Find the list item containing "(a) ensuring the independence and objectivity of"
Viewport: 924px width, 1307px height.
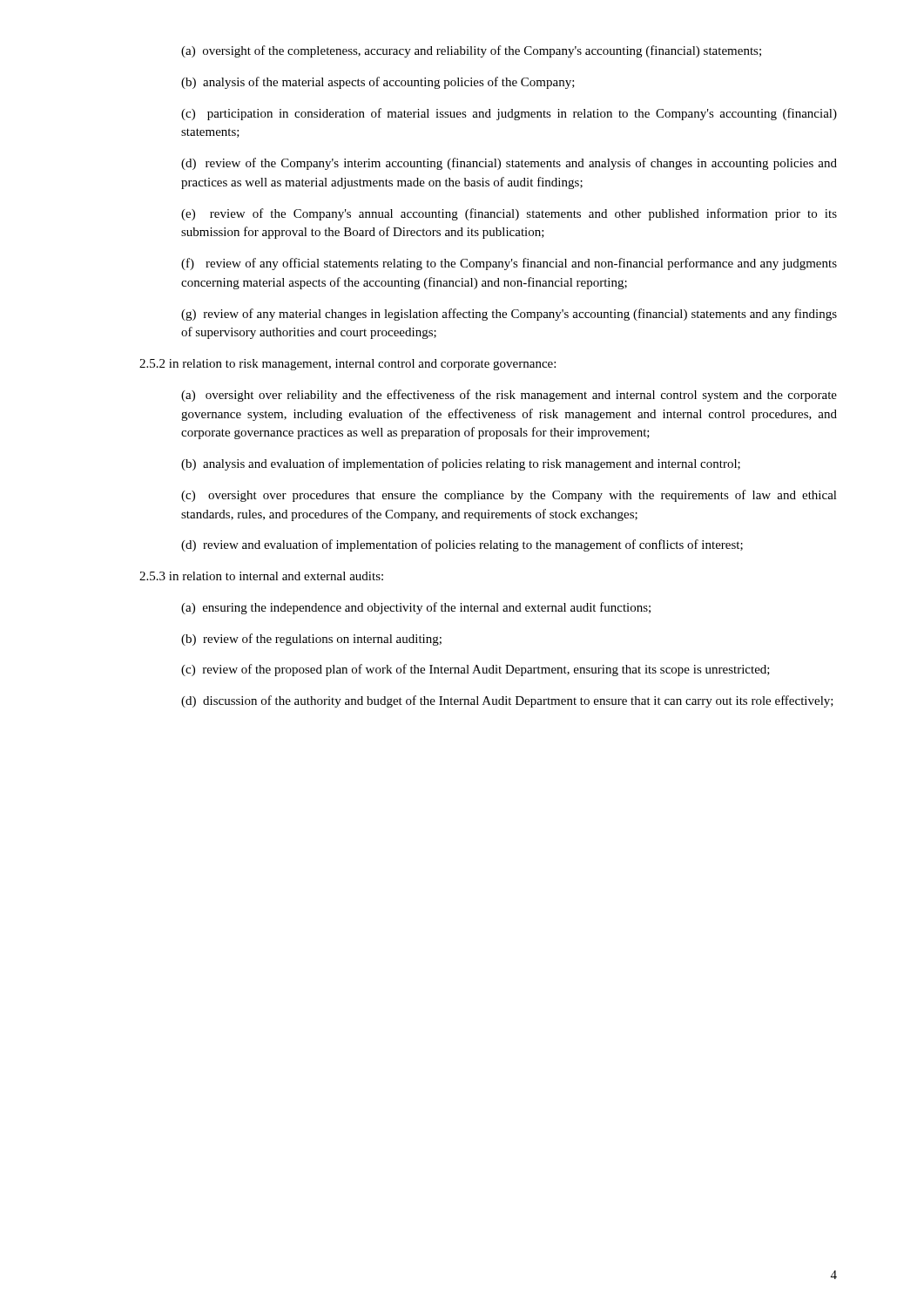[416, 607]
